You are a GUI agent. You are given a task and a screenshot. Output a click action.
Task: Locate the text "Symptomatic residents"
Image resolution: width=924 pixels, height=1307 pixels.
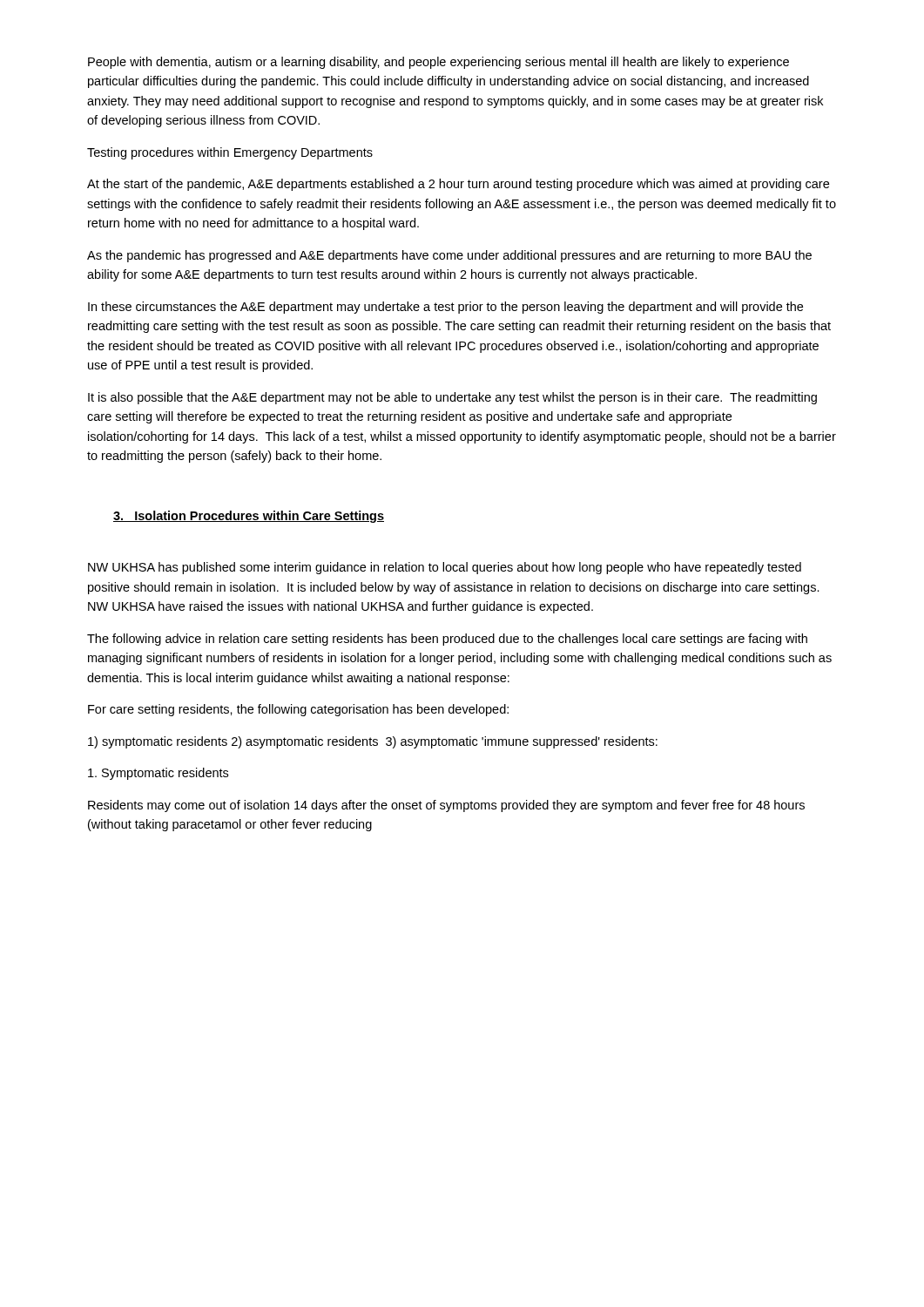pos(158,773)
